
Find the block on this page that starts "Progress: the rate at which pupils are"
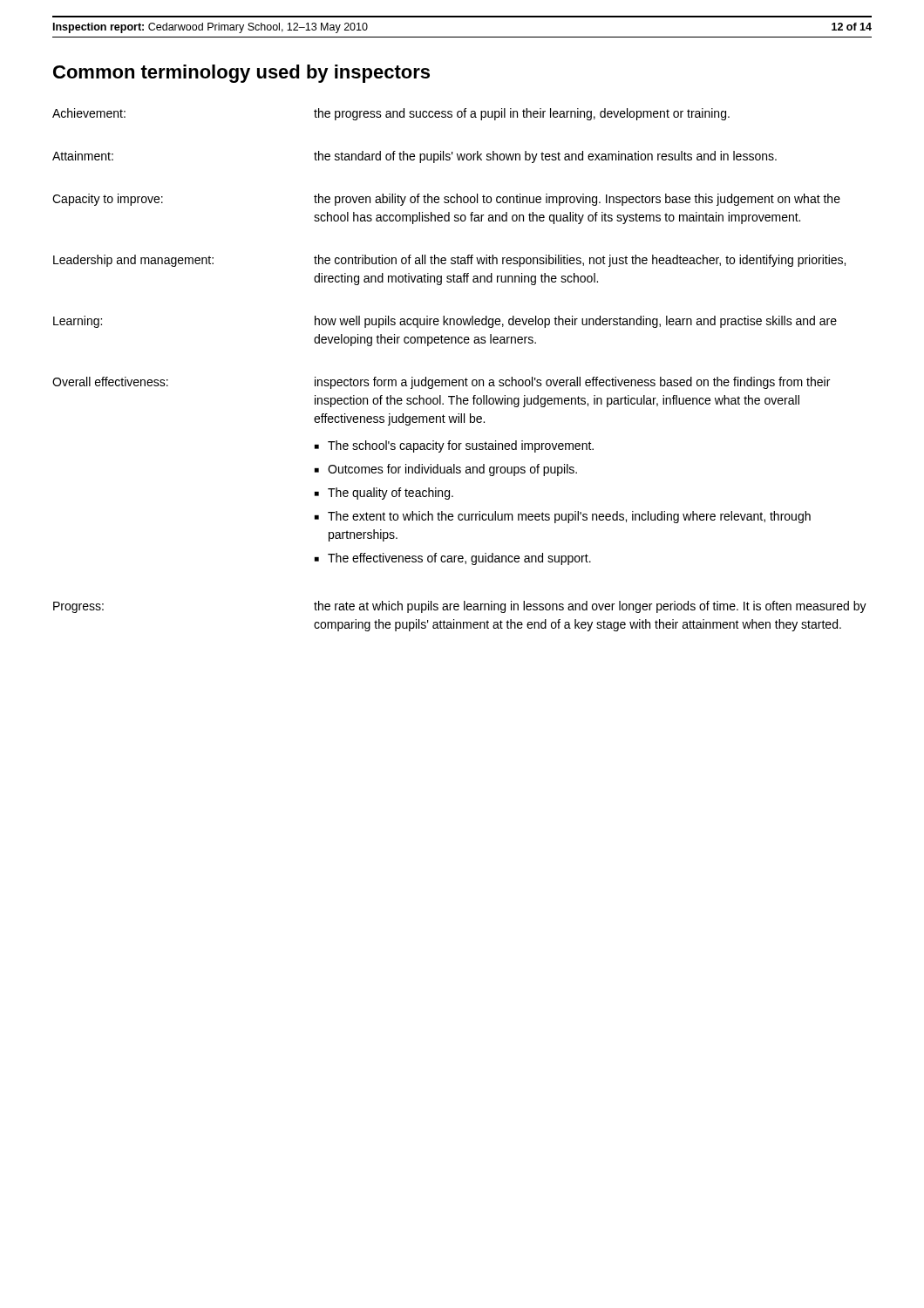(462, 616)
